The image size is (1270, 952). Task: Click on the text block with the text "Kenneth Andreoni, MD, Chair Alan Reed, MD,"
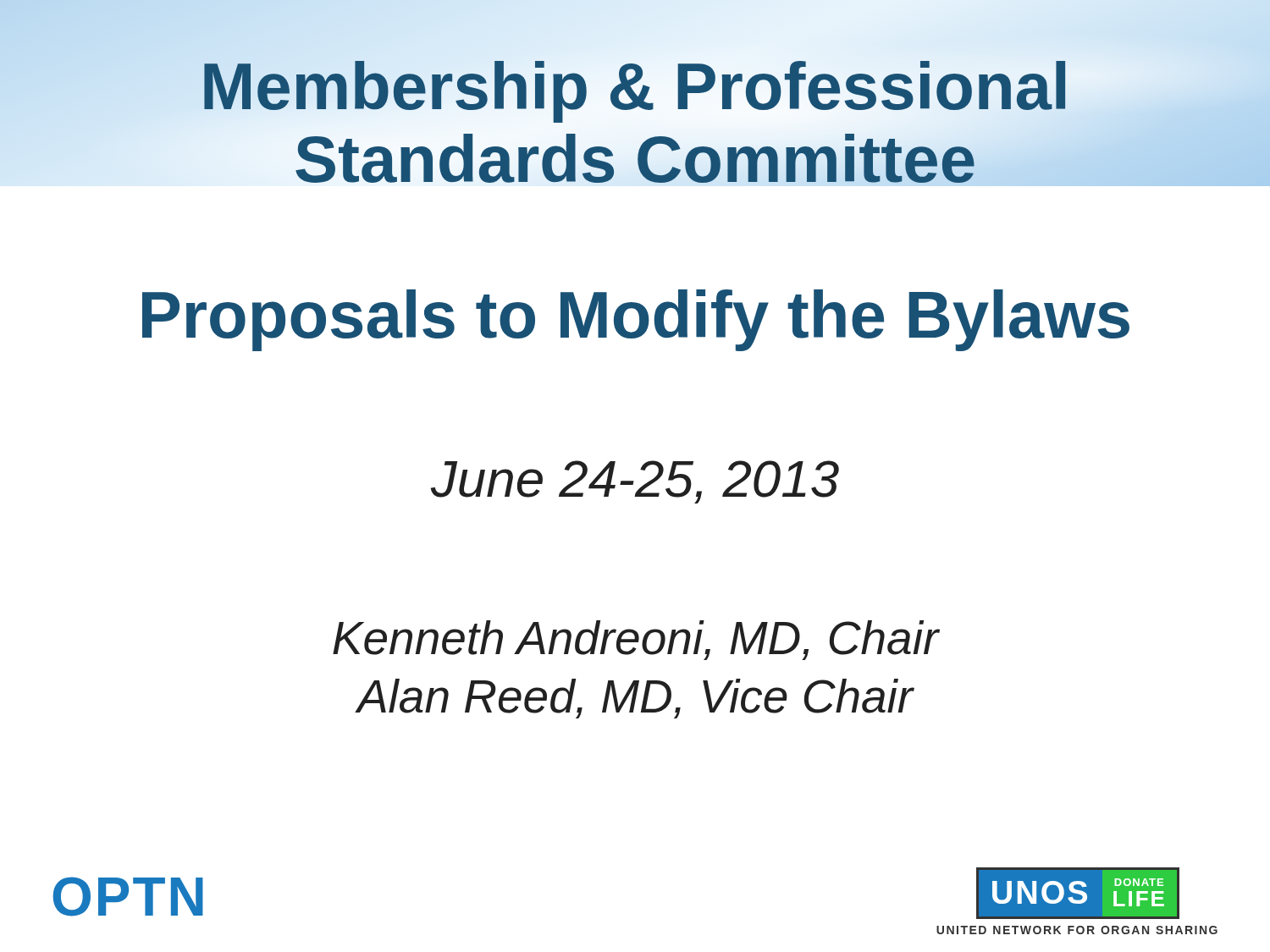coord(635,667)
